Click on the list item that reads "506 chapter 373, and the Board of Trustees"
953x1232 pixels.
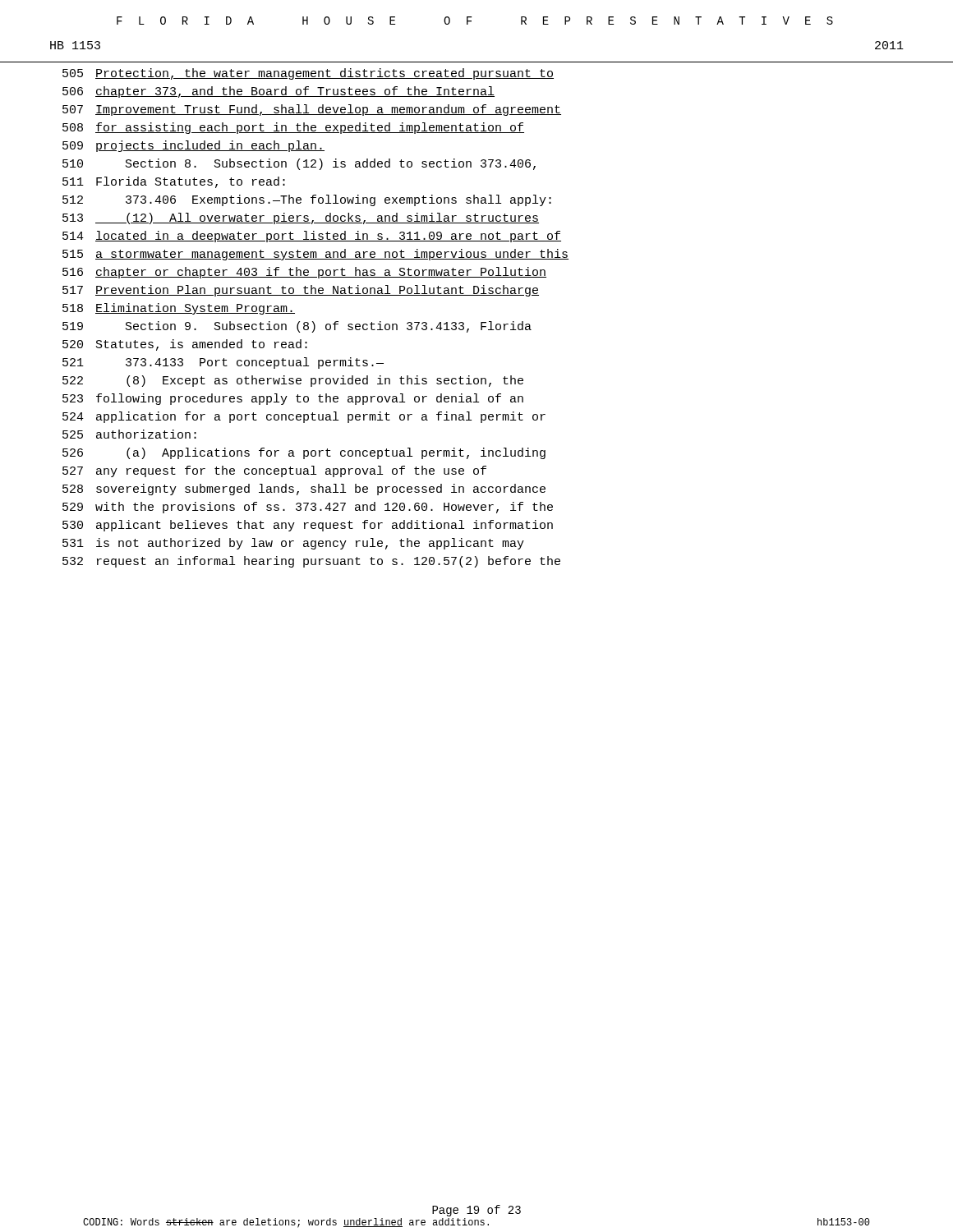point(476,93)
